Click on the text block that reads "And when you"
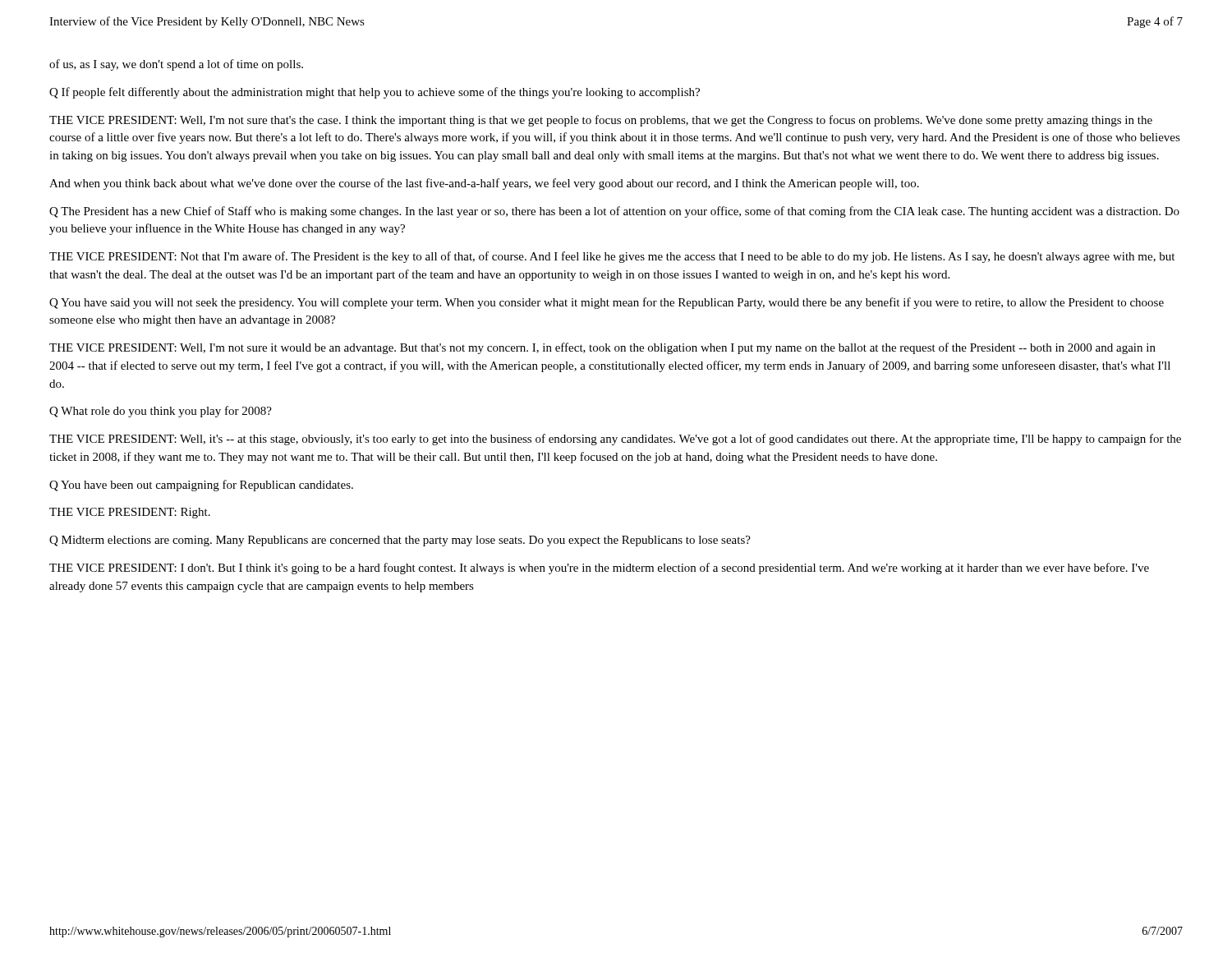 (x=484, y=183)
